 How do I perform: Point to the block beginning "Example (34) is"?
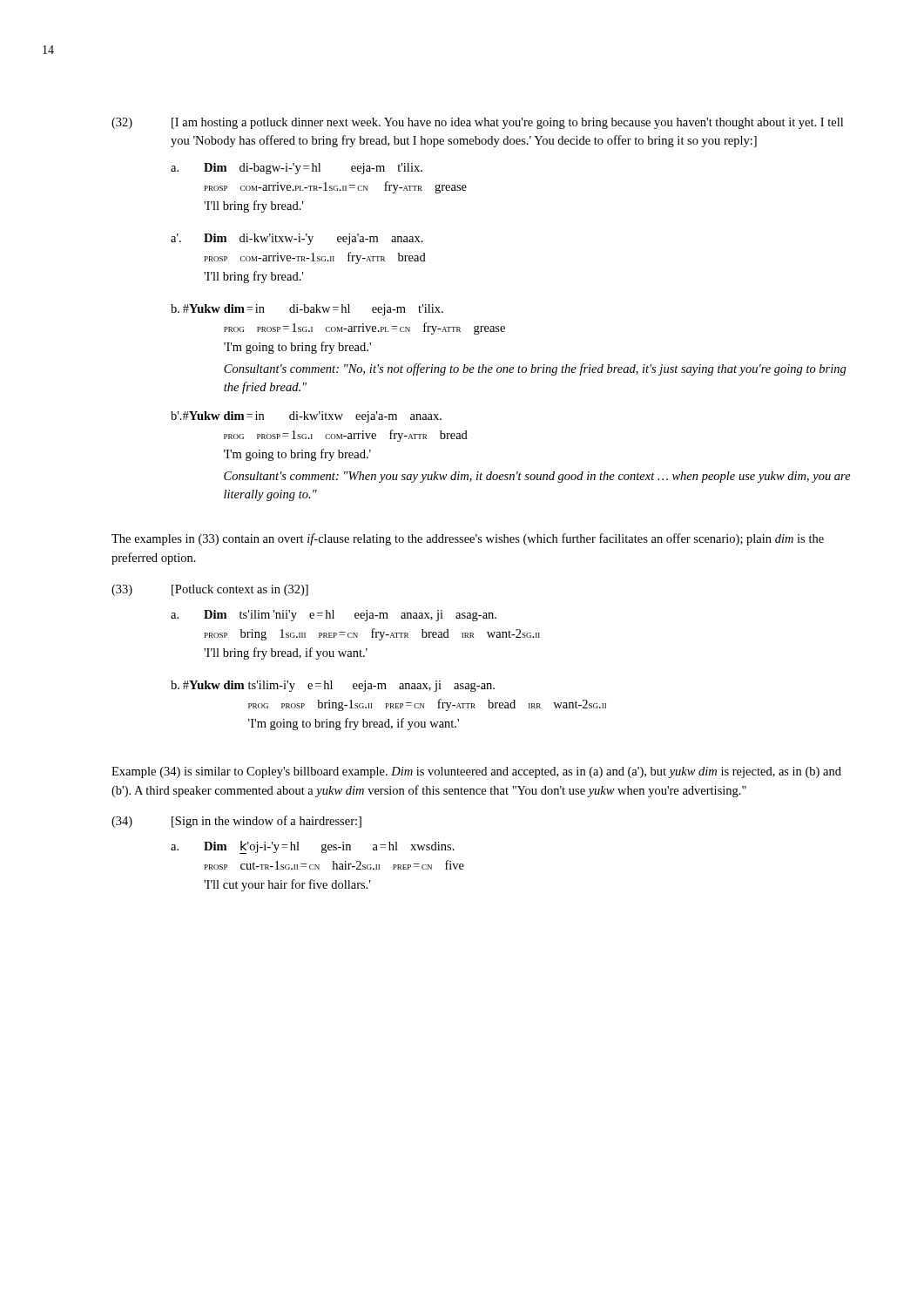pyautogui.click(x=476, y=781)
